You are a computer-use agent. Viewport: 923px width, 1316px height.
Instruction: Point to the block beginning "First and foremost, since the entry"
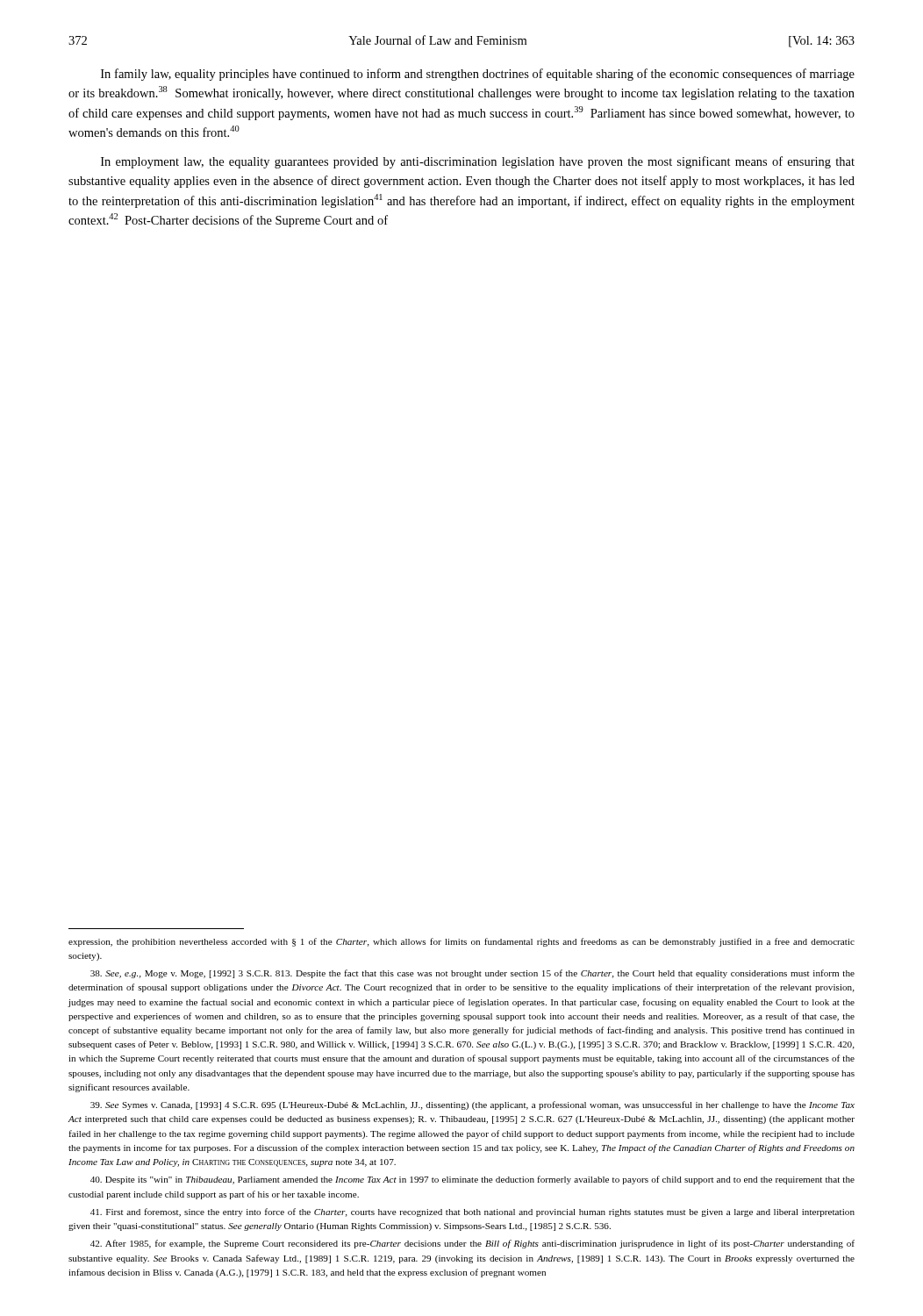point(461,1219)
